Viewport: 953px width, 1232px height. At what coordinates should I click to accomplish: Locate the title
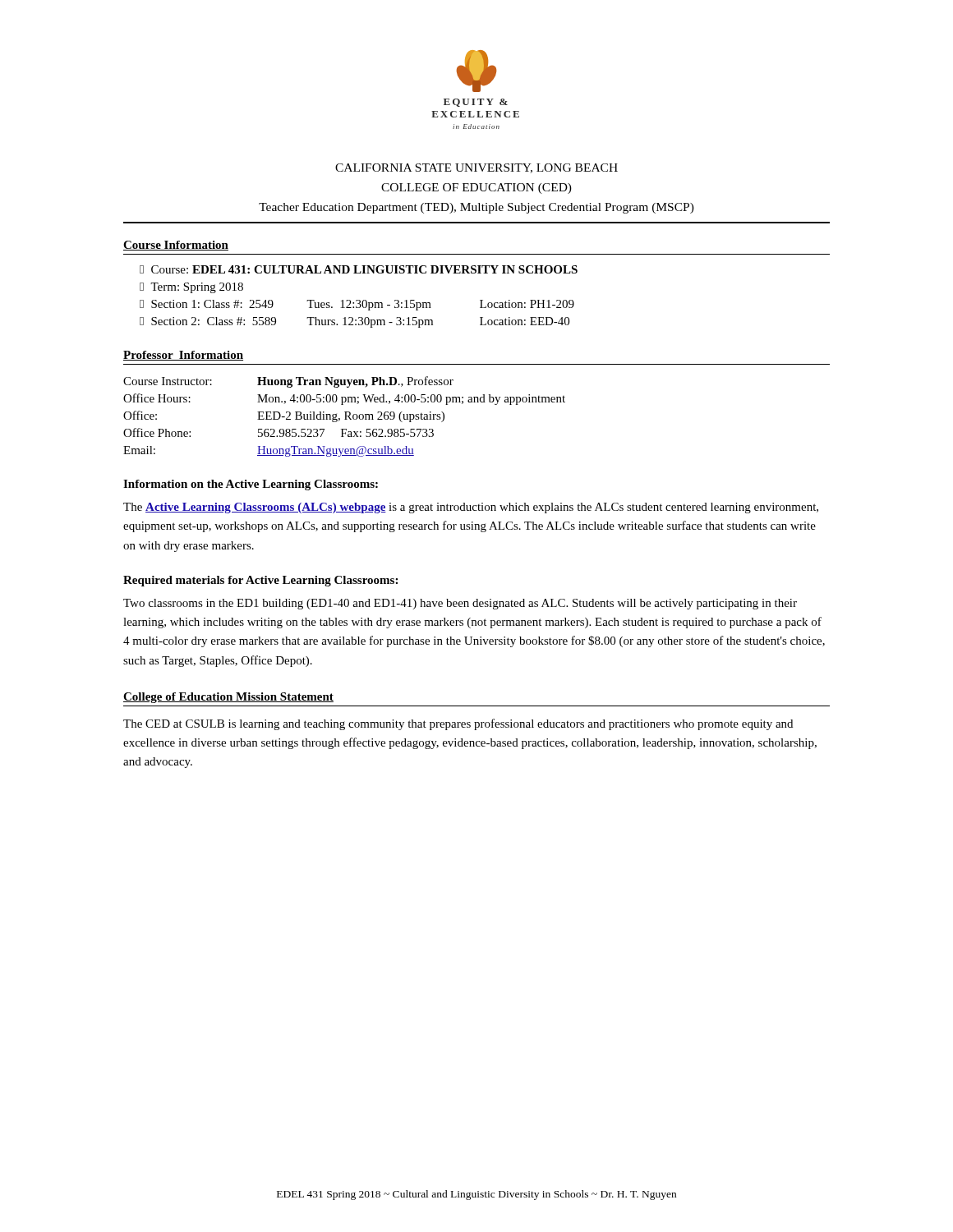click(x=476, y=187)
